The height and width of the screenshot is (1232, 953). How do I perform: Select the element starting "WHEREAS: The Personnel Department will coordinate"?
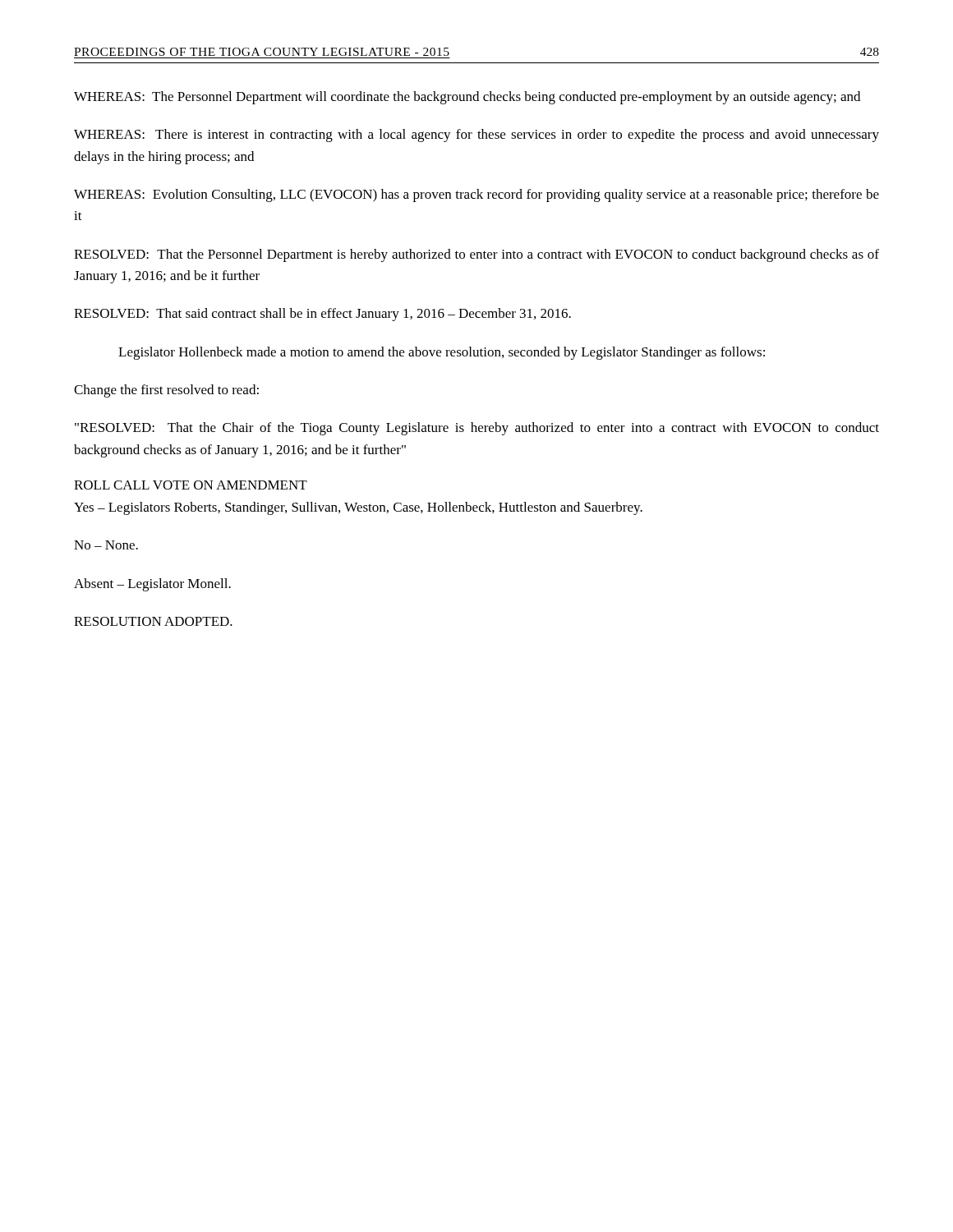tap(467, 97)
